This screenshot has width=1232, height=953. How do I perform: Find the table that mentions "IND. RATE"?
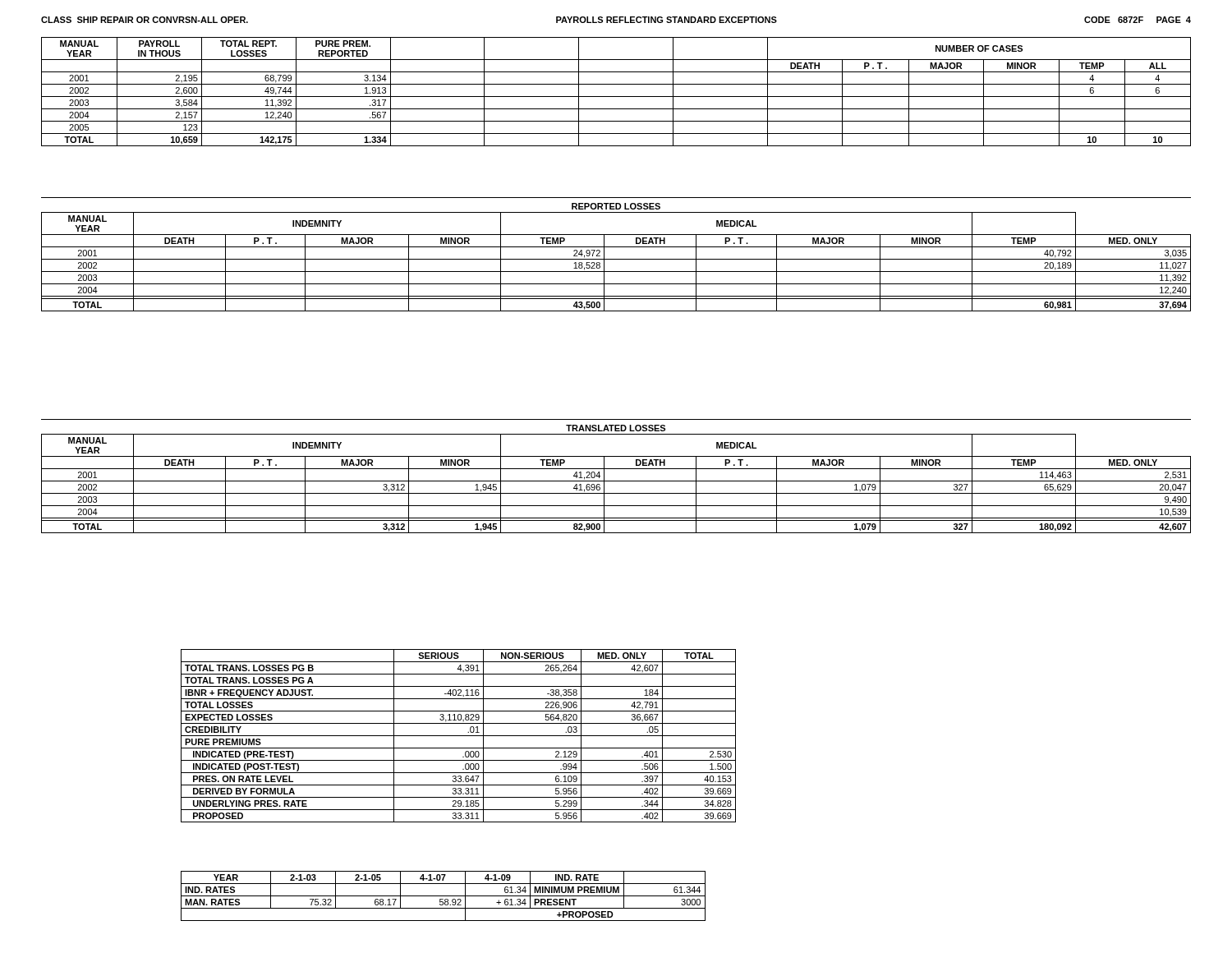[x=686, y=896]
